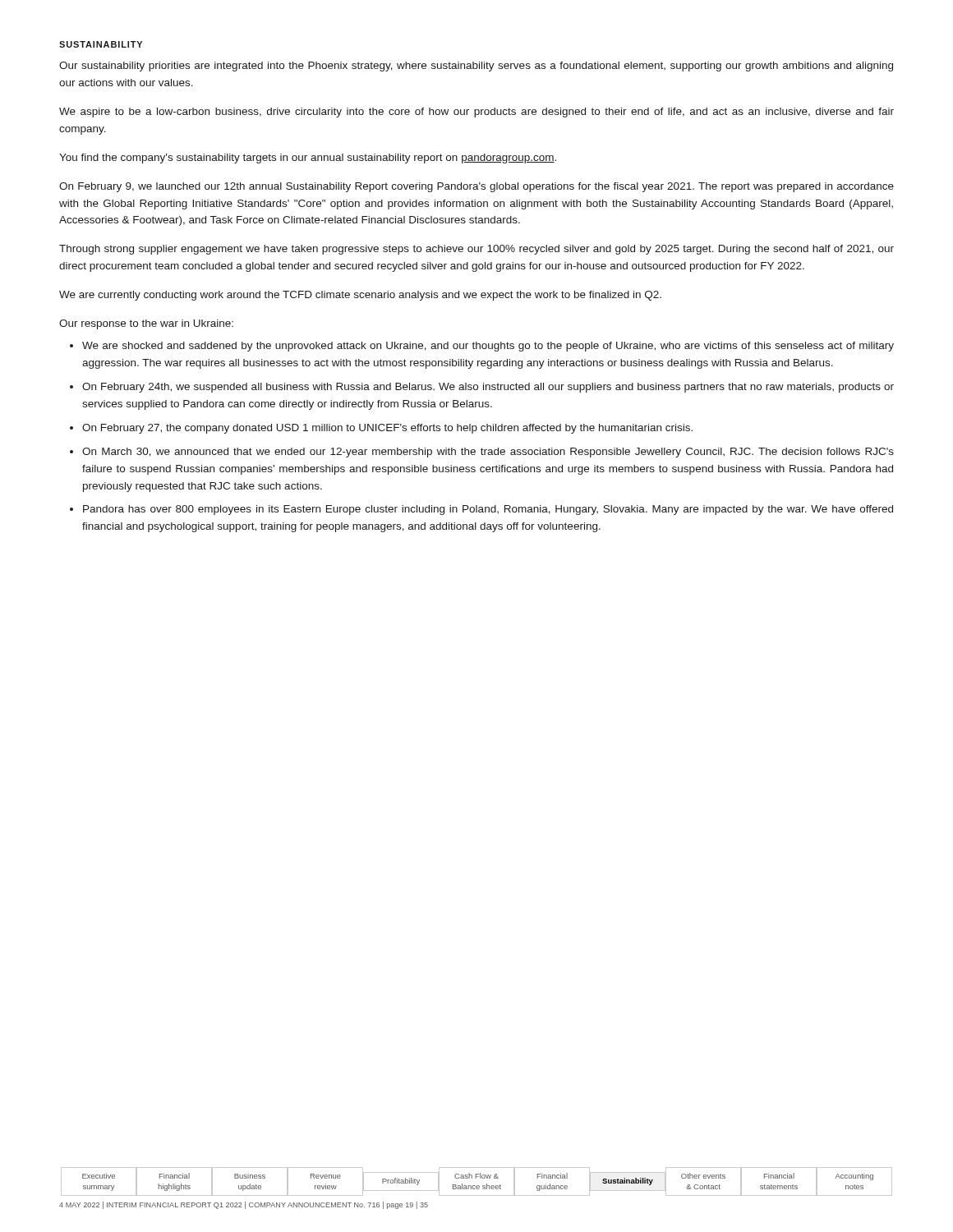Navigate to the text starting "We are shocked"

pyautogui.click(x=488, y=354)
